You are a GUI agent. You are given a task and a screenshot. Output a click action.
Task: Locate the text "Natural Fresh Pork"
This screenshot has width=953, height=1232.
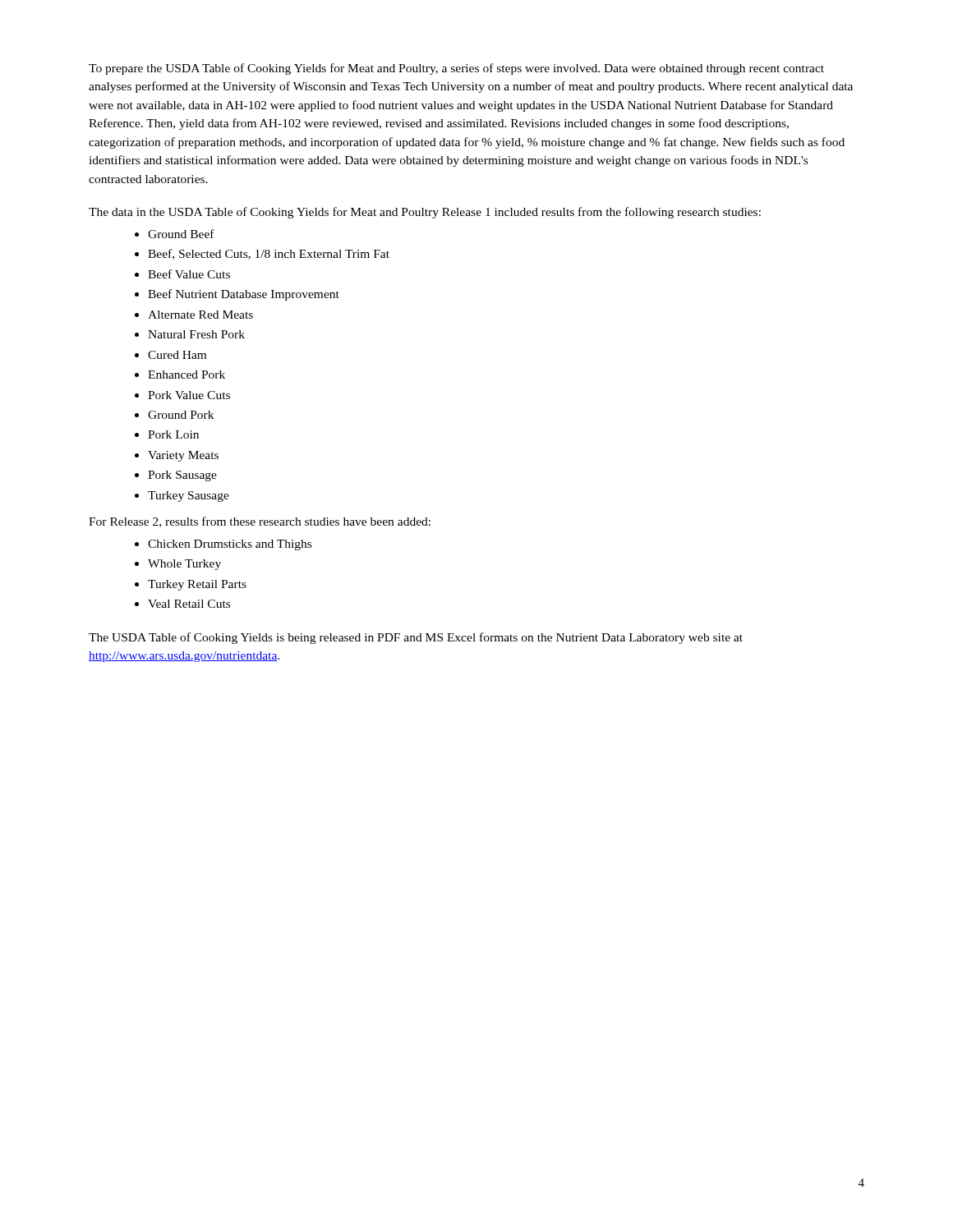point(196,334)
